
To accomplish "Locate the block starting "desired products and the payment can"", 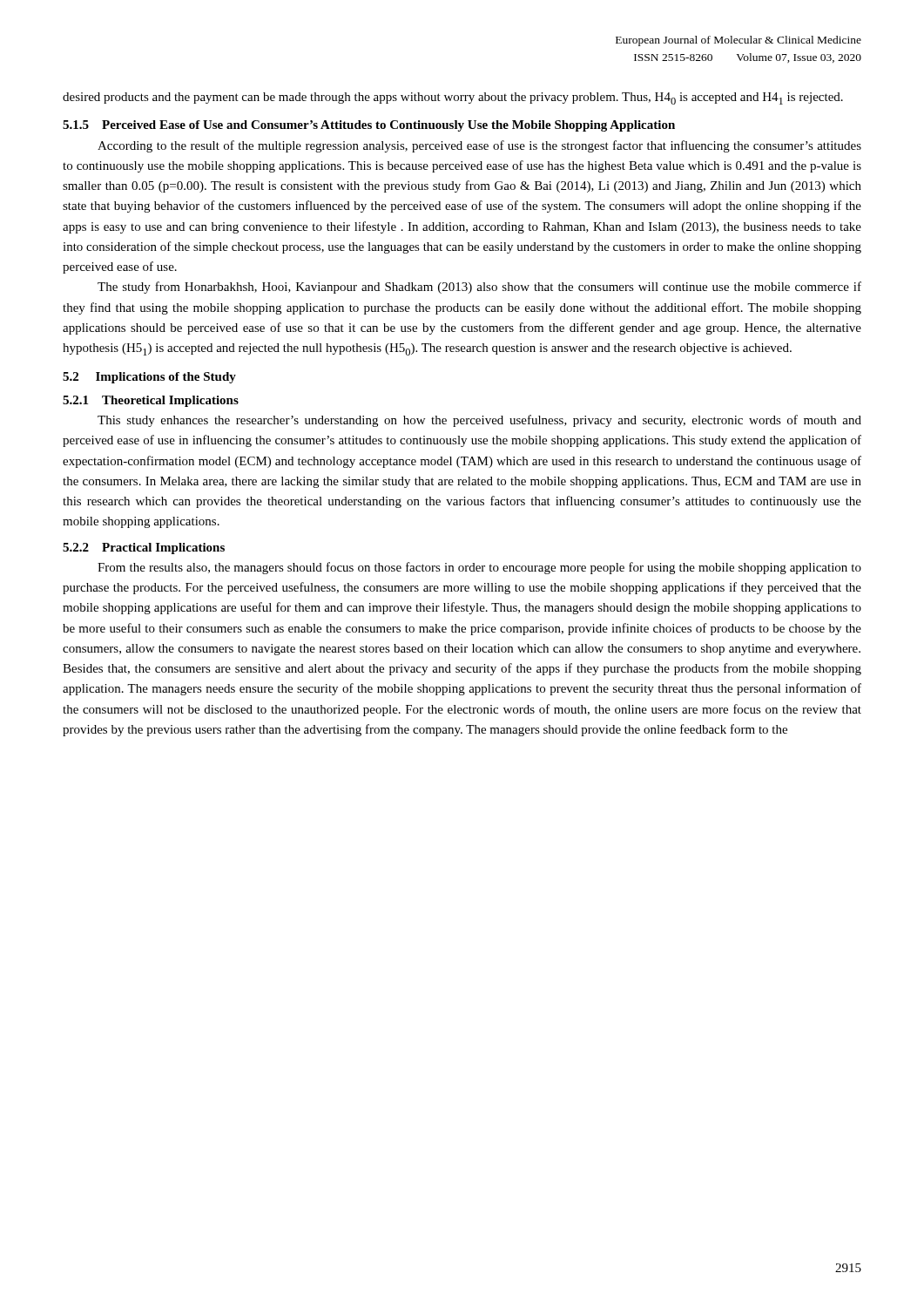I will pyautogui.click(x=462, y=99).
